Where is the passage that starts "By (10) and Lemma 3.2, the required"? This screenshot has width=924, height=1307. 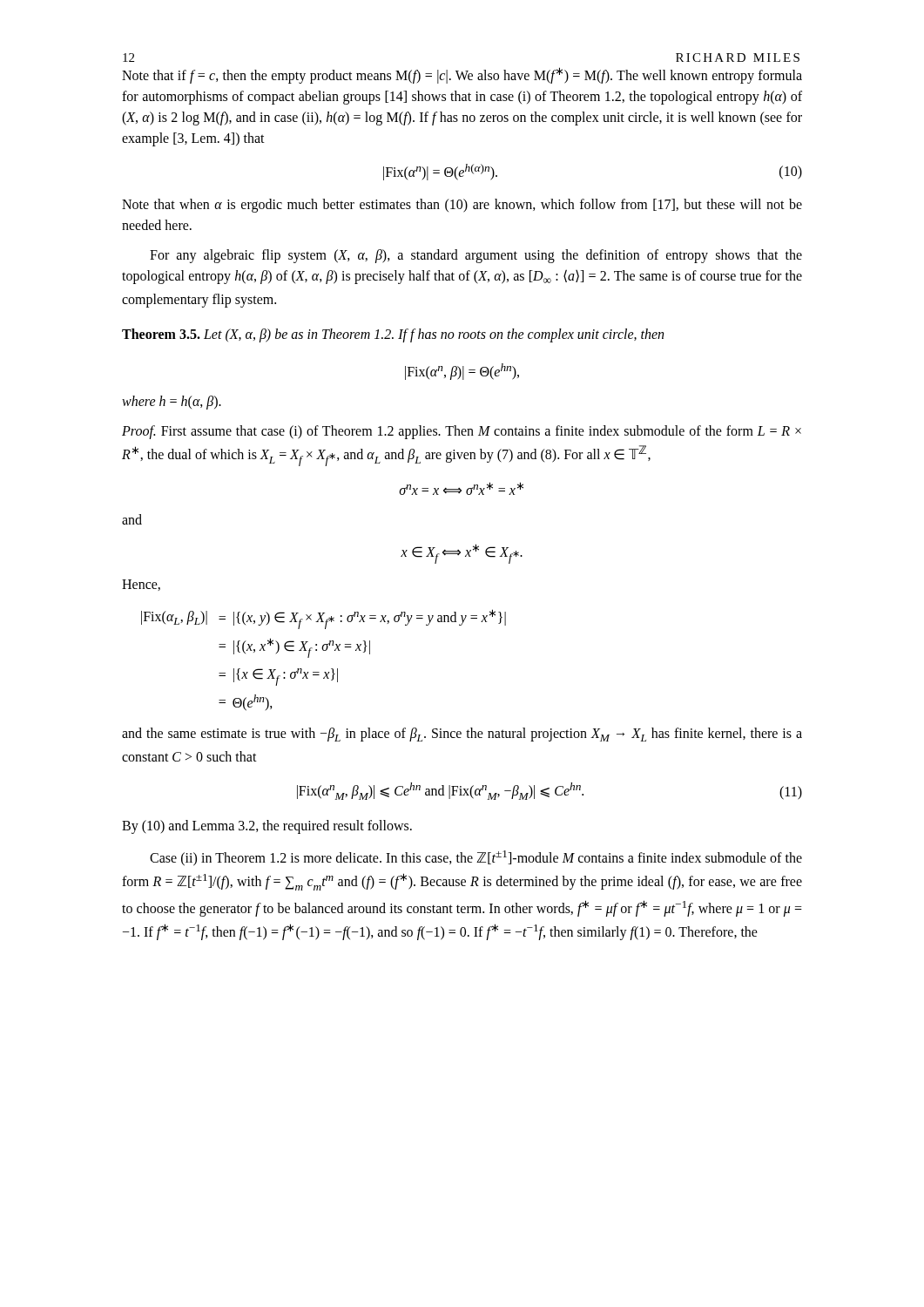[462, 879]
